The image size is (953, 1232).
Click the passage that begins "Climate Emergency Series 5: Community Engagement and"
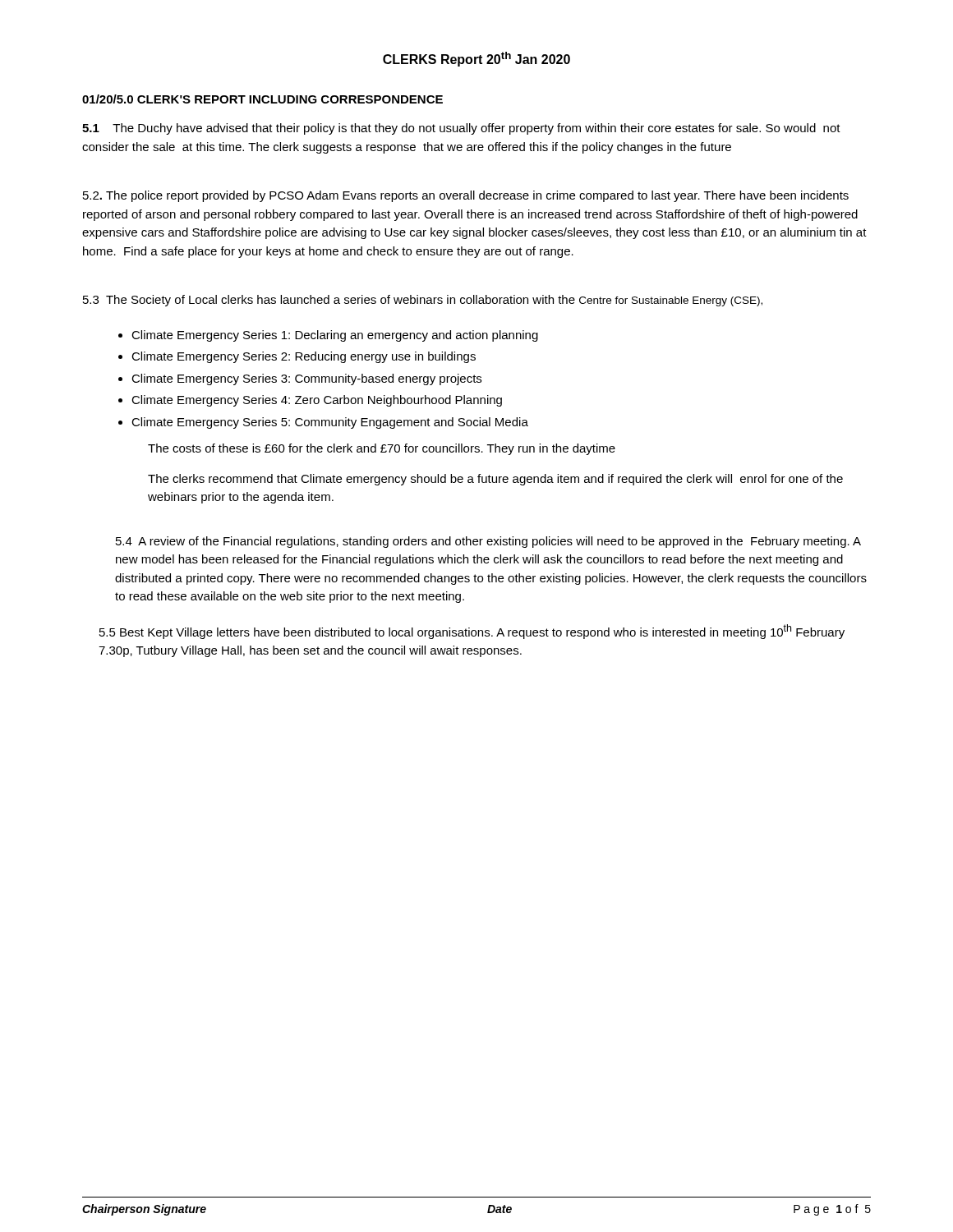(x=330, y=422)
